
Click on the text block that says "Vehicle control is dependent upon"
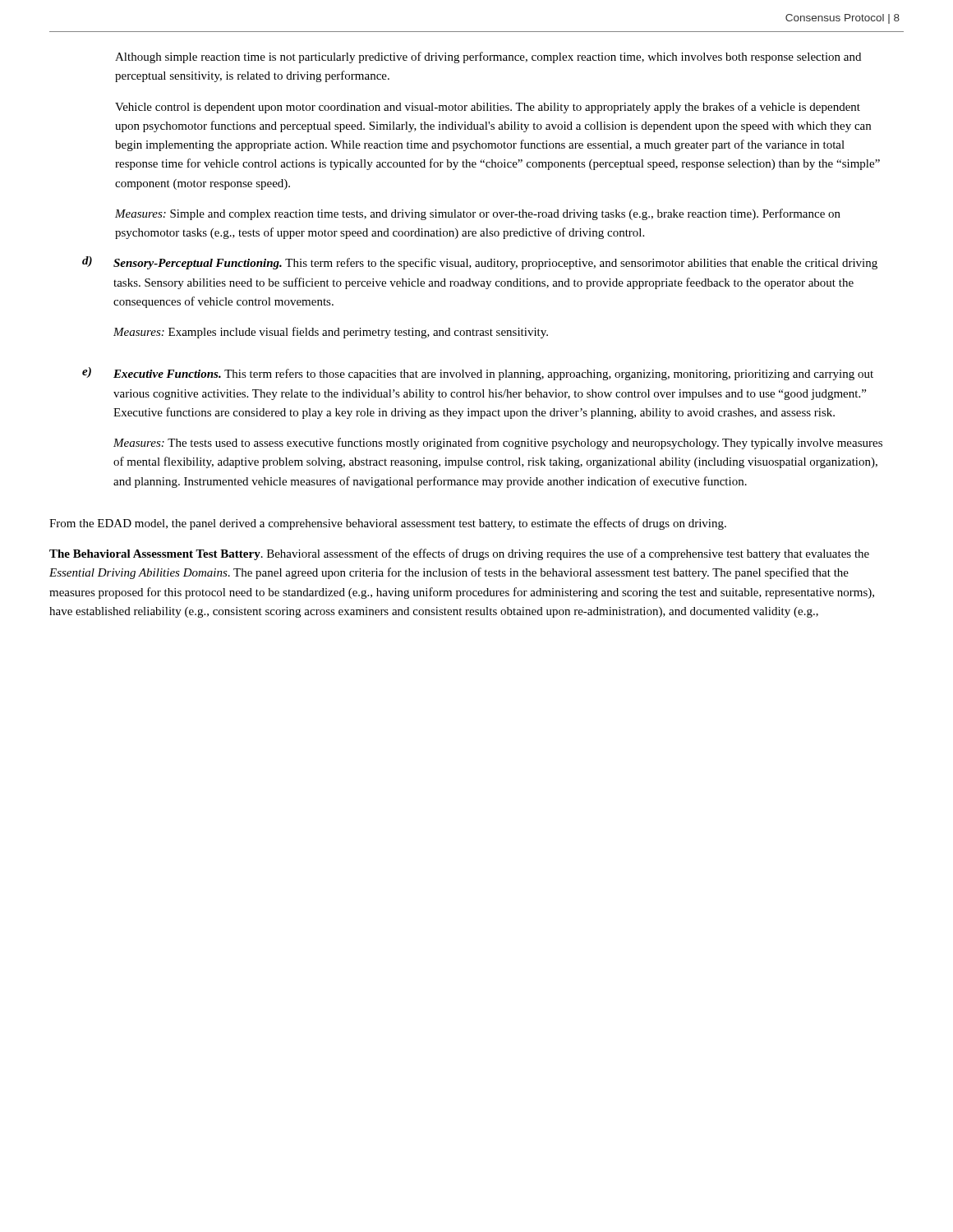(x=501, y=145)
